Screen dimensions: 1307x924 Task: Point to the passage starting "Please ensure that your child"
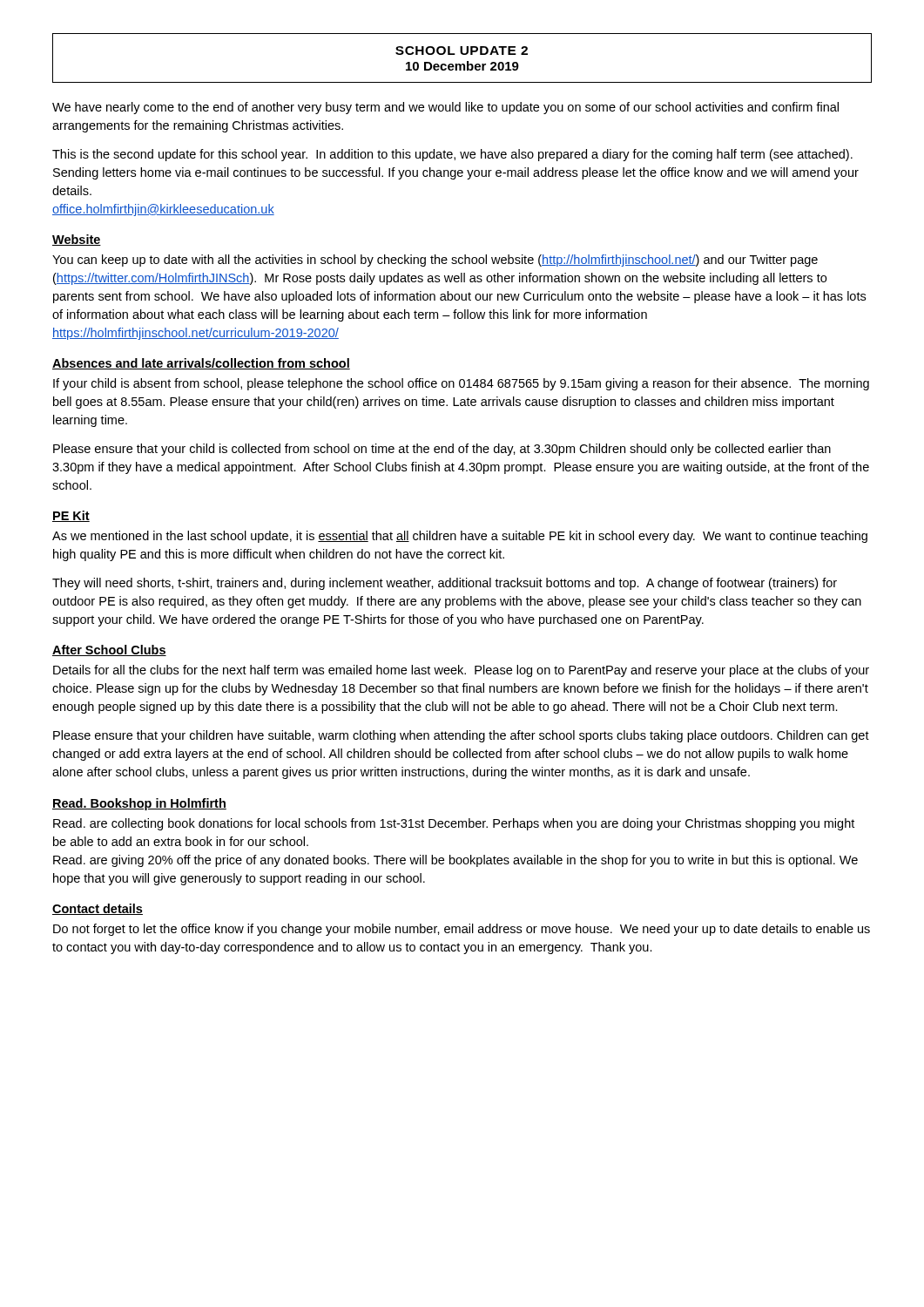click(461, 467)
